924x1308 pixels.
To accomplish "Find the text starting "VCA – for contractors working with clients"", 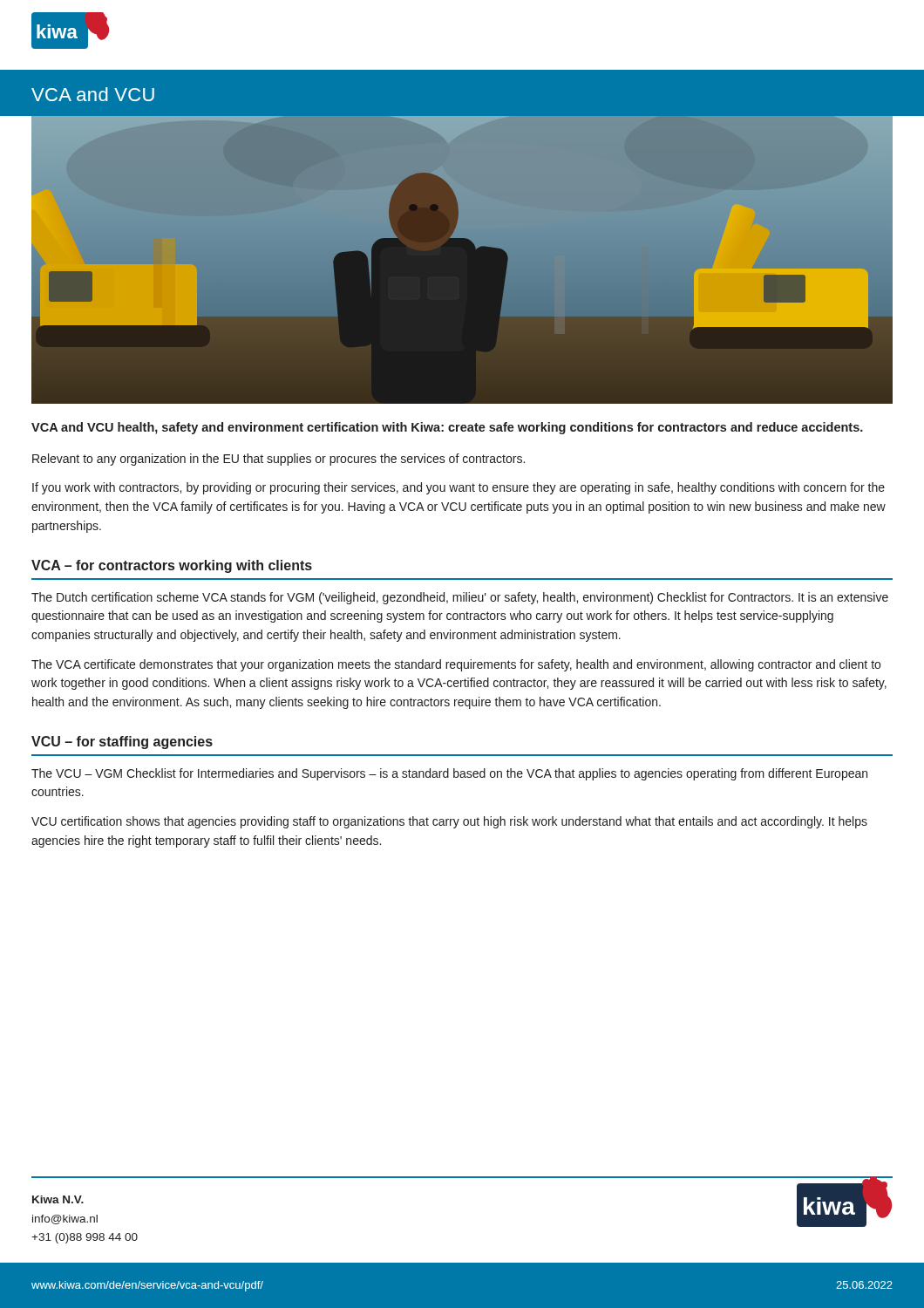I will (172, 565).
